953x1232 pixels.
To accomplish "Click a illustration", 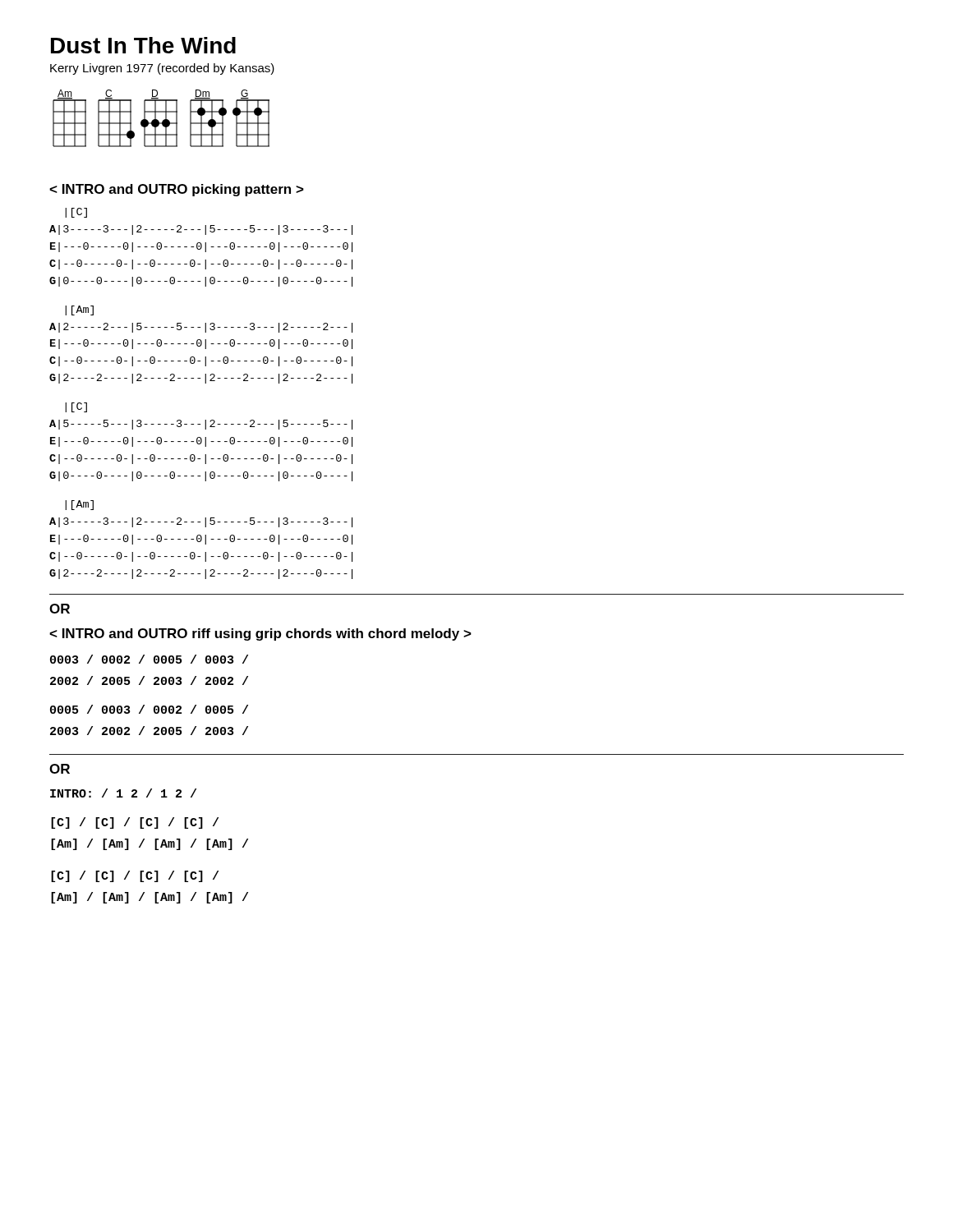I will point(476,126).
